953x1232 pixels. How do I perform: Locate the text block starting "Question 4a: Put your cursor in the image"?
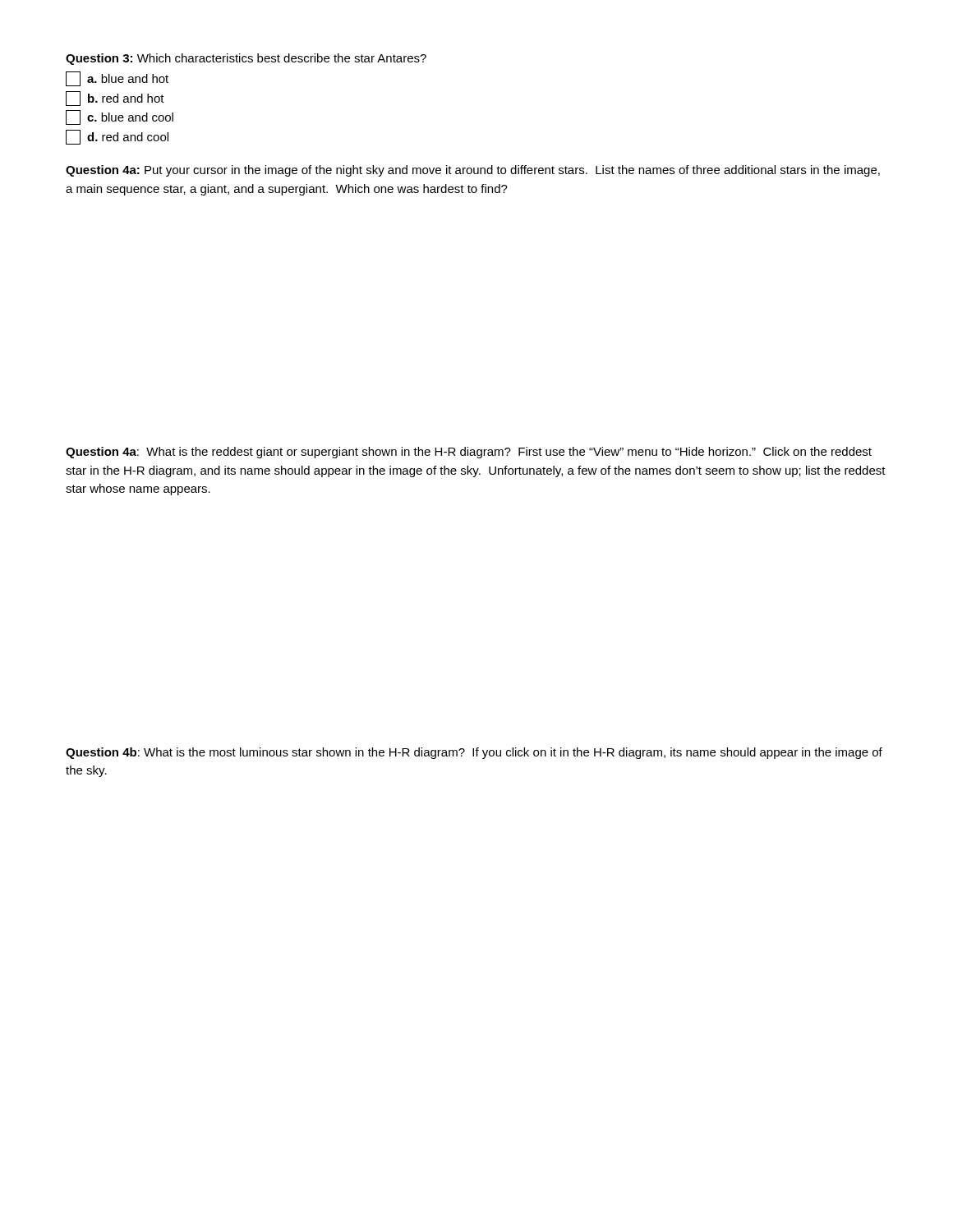tap(473, 179)
